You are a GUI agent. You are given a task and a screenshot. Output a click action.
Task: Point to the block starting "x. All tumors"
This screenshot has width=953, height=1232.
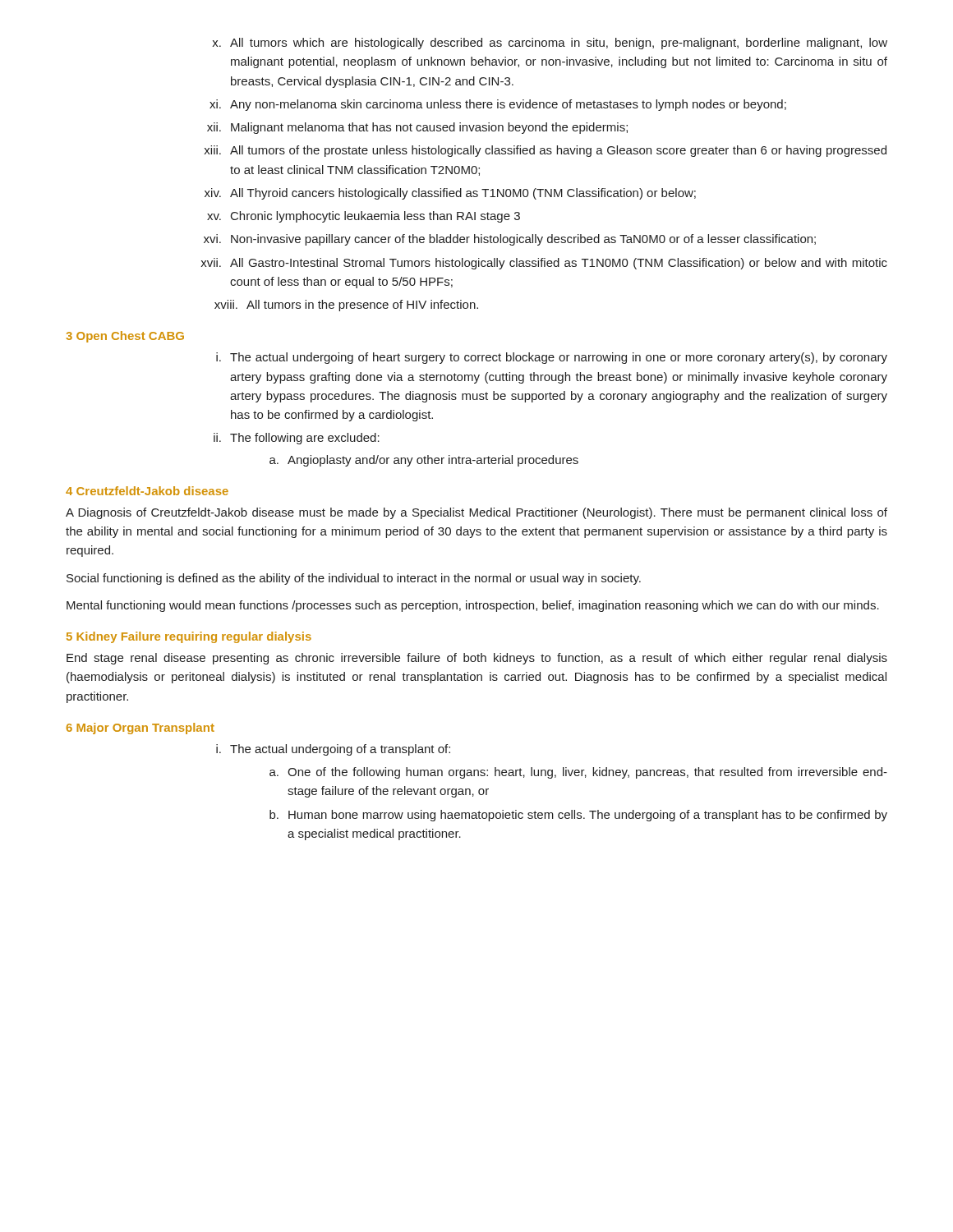pyautogui.click(x=530, y=62)
